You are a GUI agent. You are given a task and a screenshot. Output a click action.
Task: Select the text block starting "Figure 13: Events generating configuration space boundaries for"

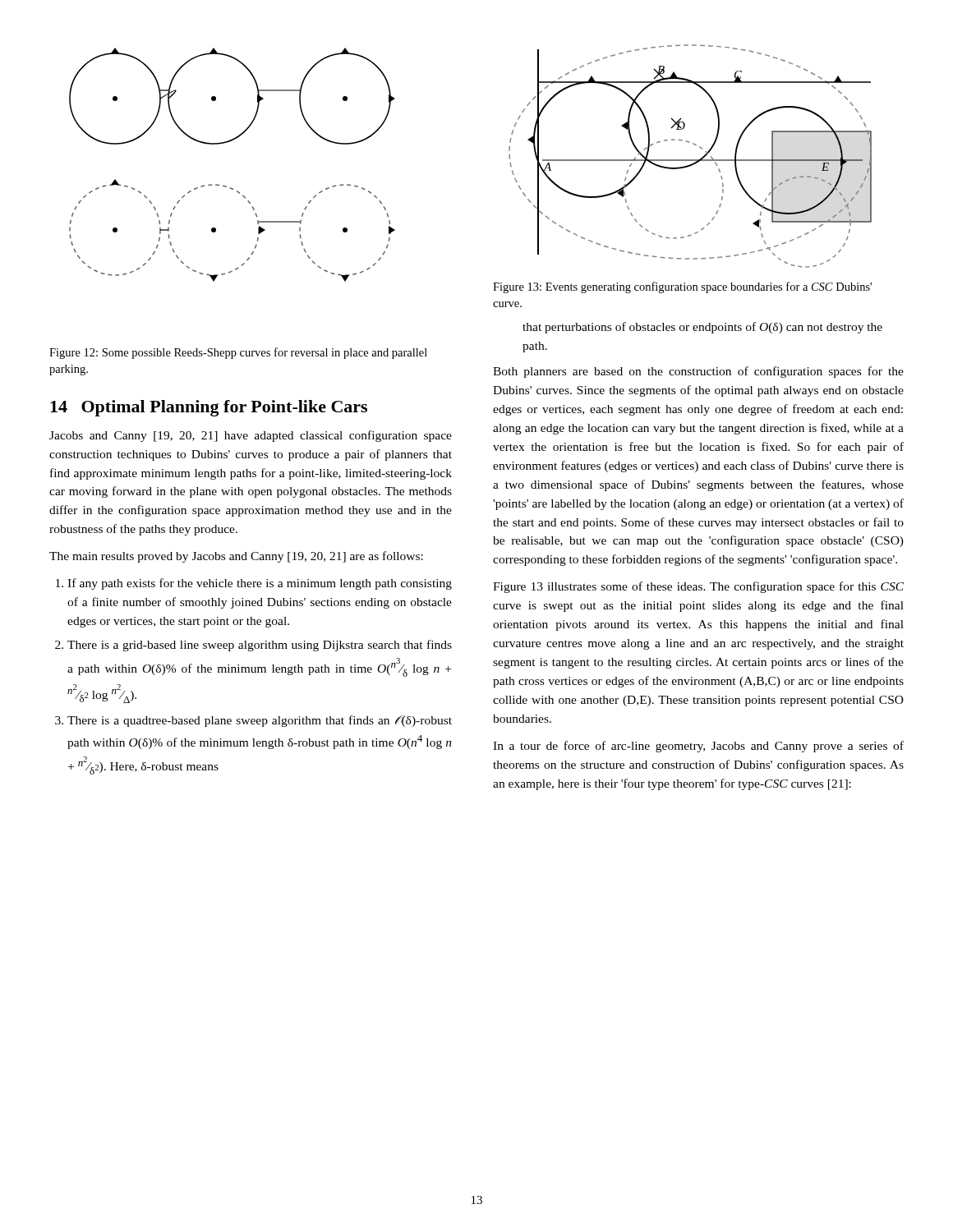[683, 295]
